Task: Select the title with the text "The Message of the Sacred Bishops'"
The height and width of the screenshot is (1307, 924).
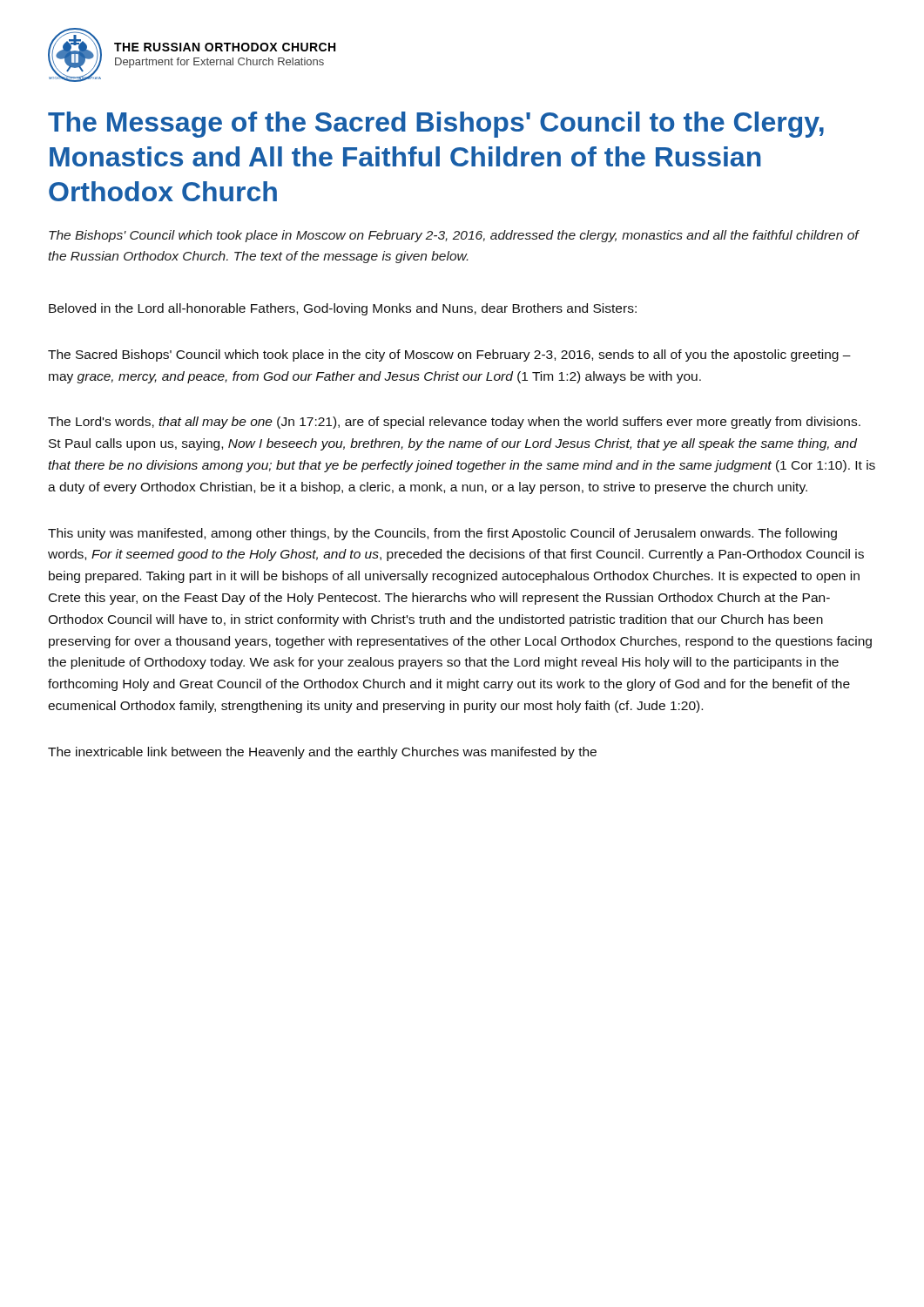Action: (462, 157)
